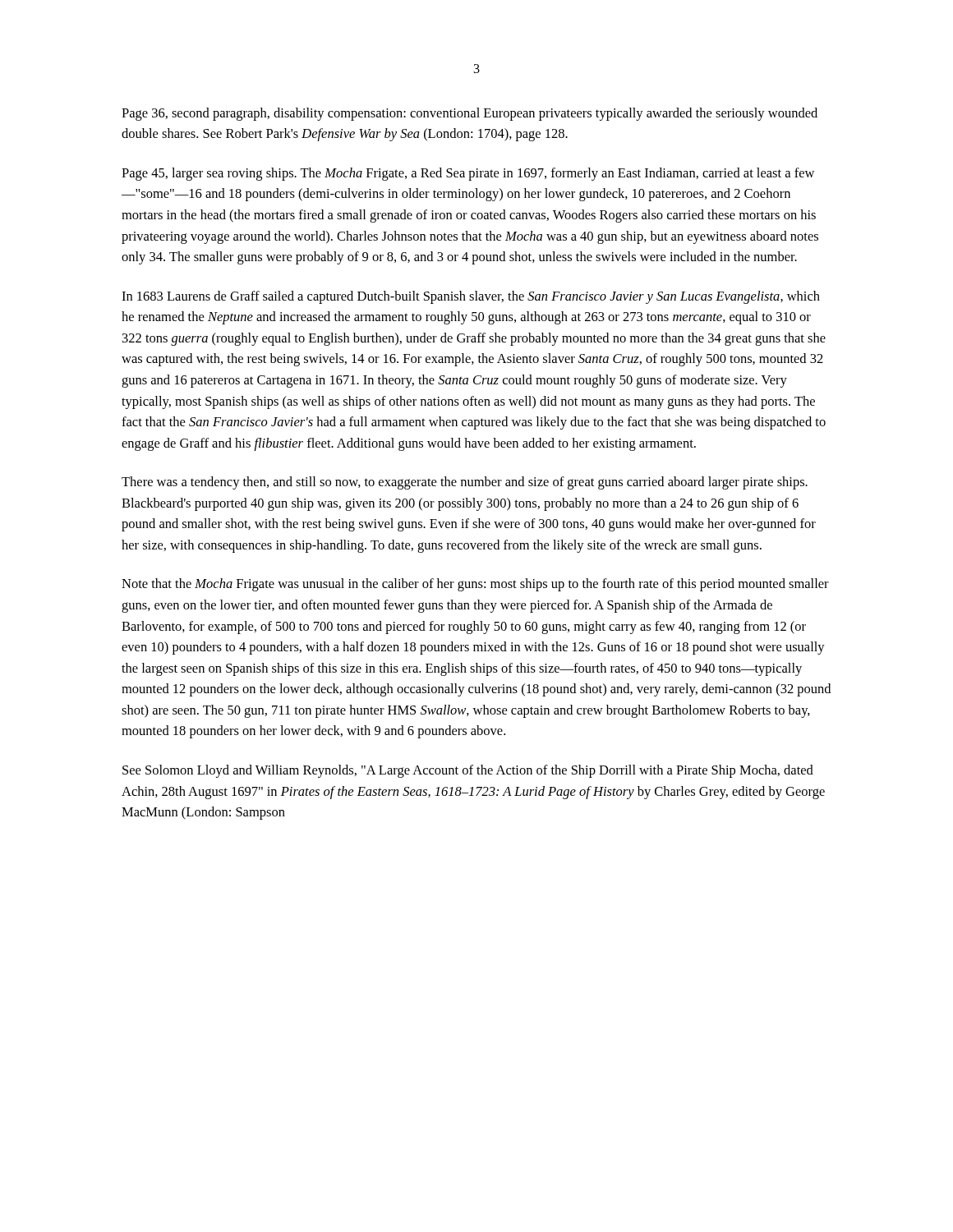Click on the text block with the text "In 1683 Laurens"

[474, 369]
